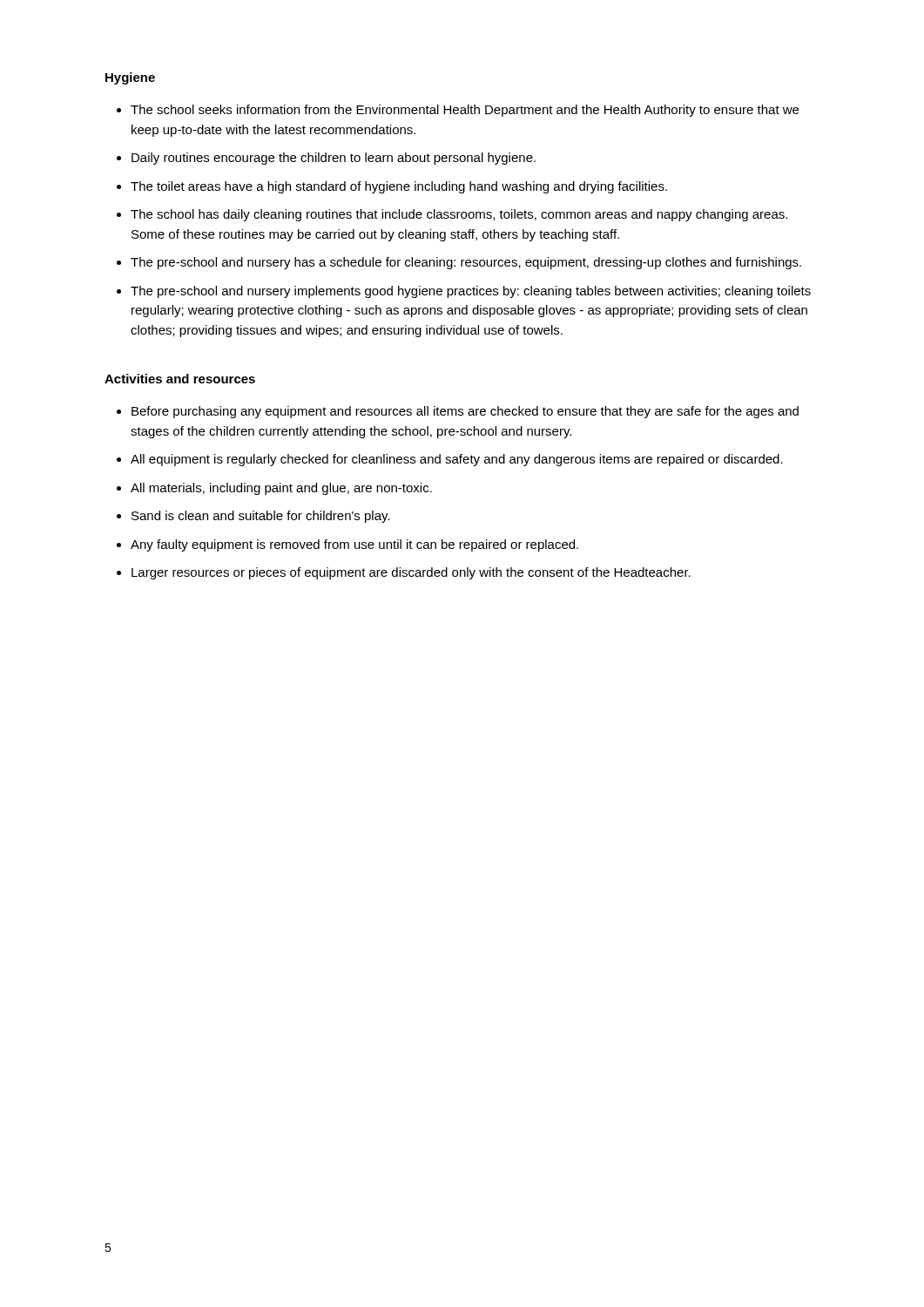Image resolution: width=924 pixels, height=1307 pixels.
Task: Find the block on this page that starts "Larger resources or pieces of"
Action: [x=411, y=572]
